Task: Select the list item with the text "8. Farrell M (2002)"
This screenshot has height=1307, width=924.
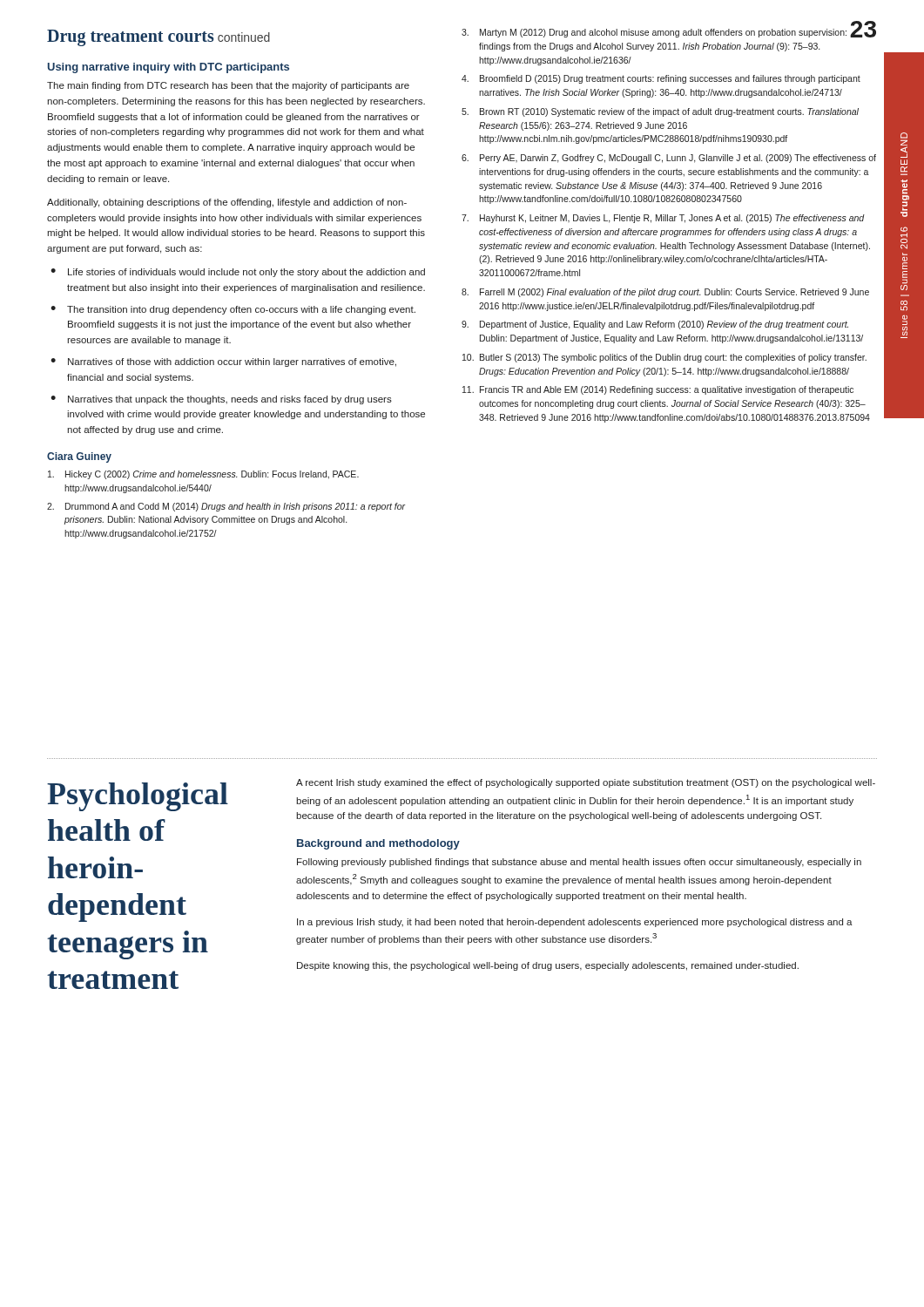Action: point(669,299)
